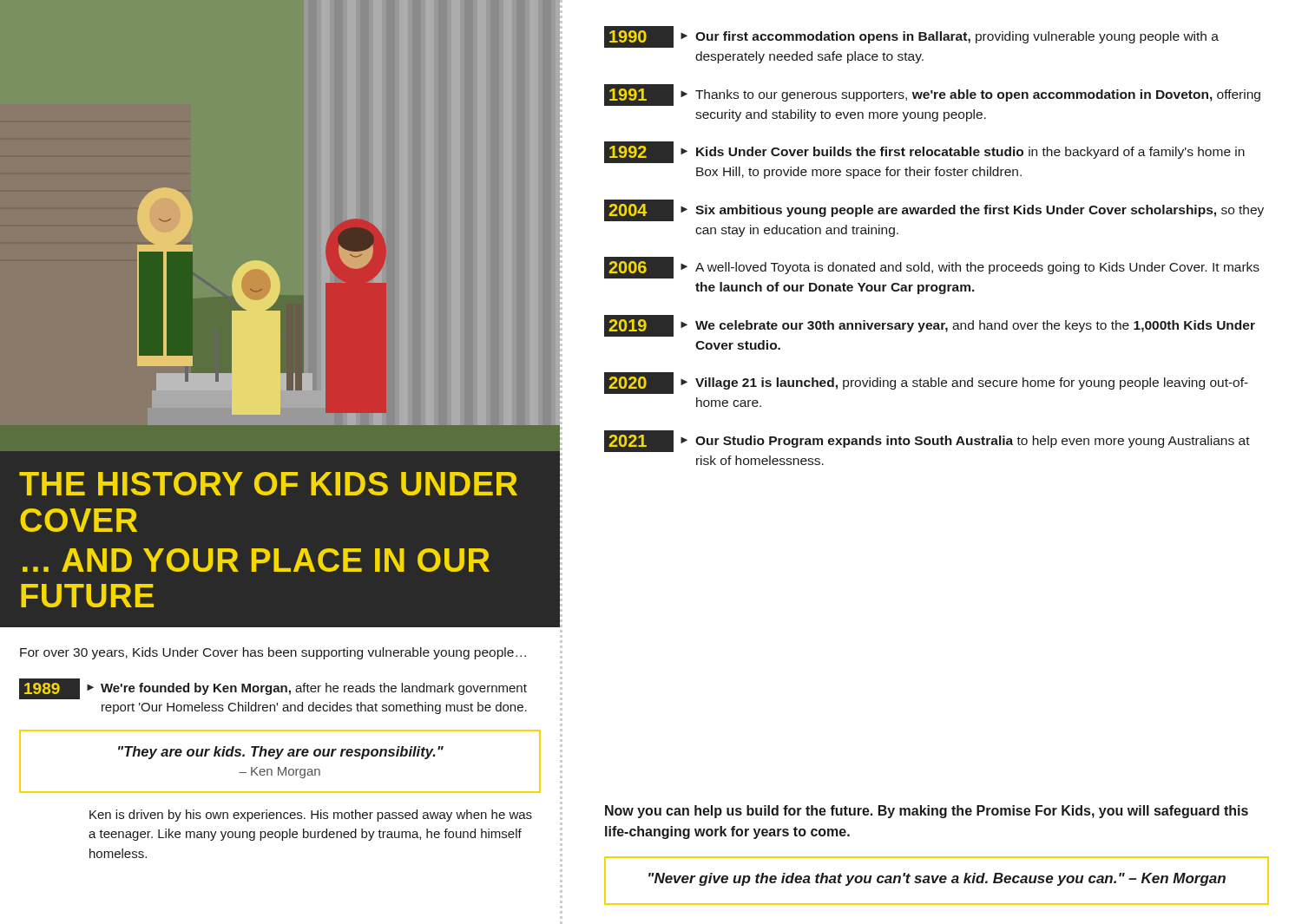Find the list item that reads "2006 ► A well-loved"
The height and width of the screenshot is (924, 1302).
point(937,277)
